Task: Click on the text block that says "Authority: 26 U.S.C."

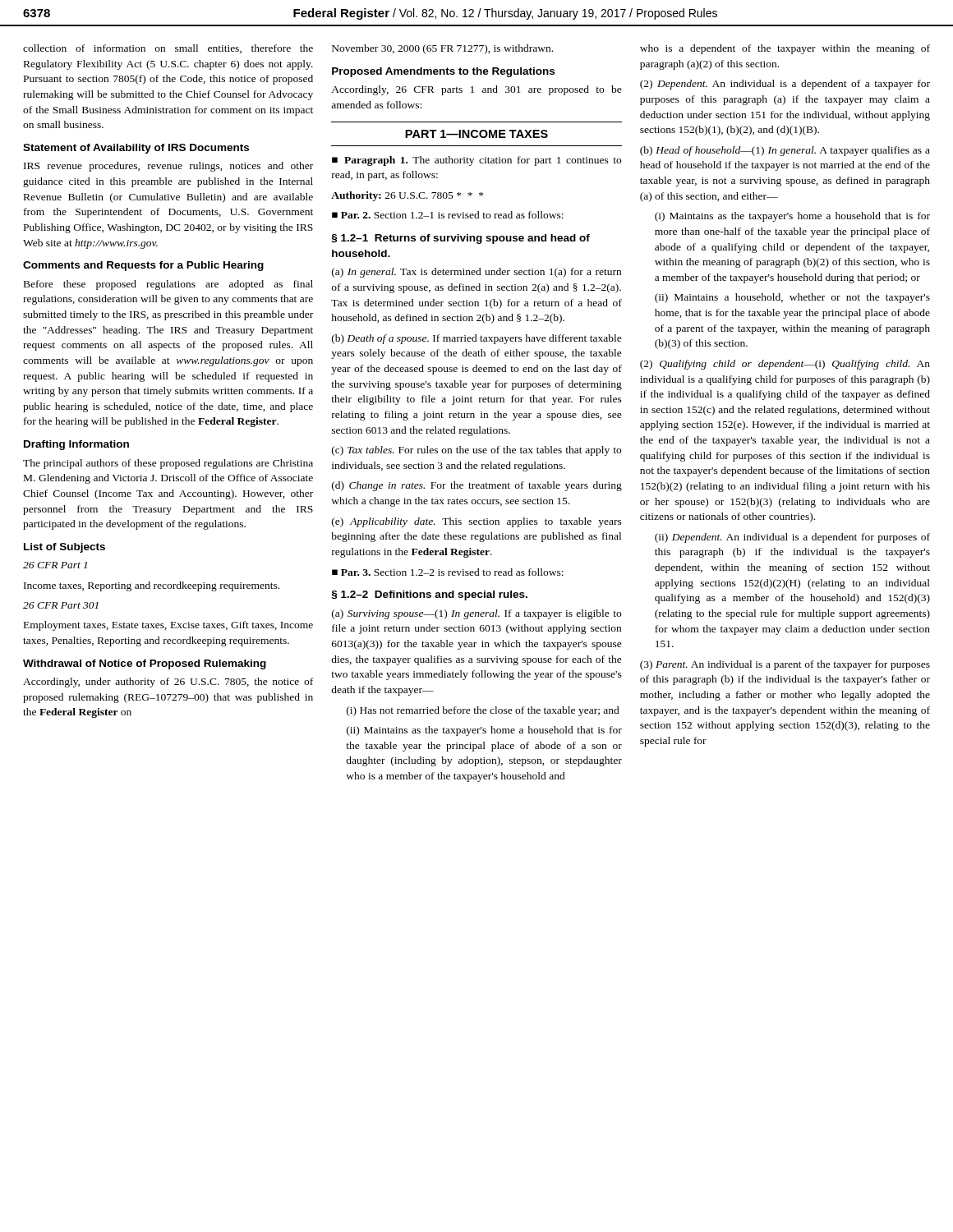Action: [476, 196]
